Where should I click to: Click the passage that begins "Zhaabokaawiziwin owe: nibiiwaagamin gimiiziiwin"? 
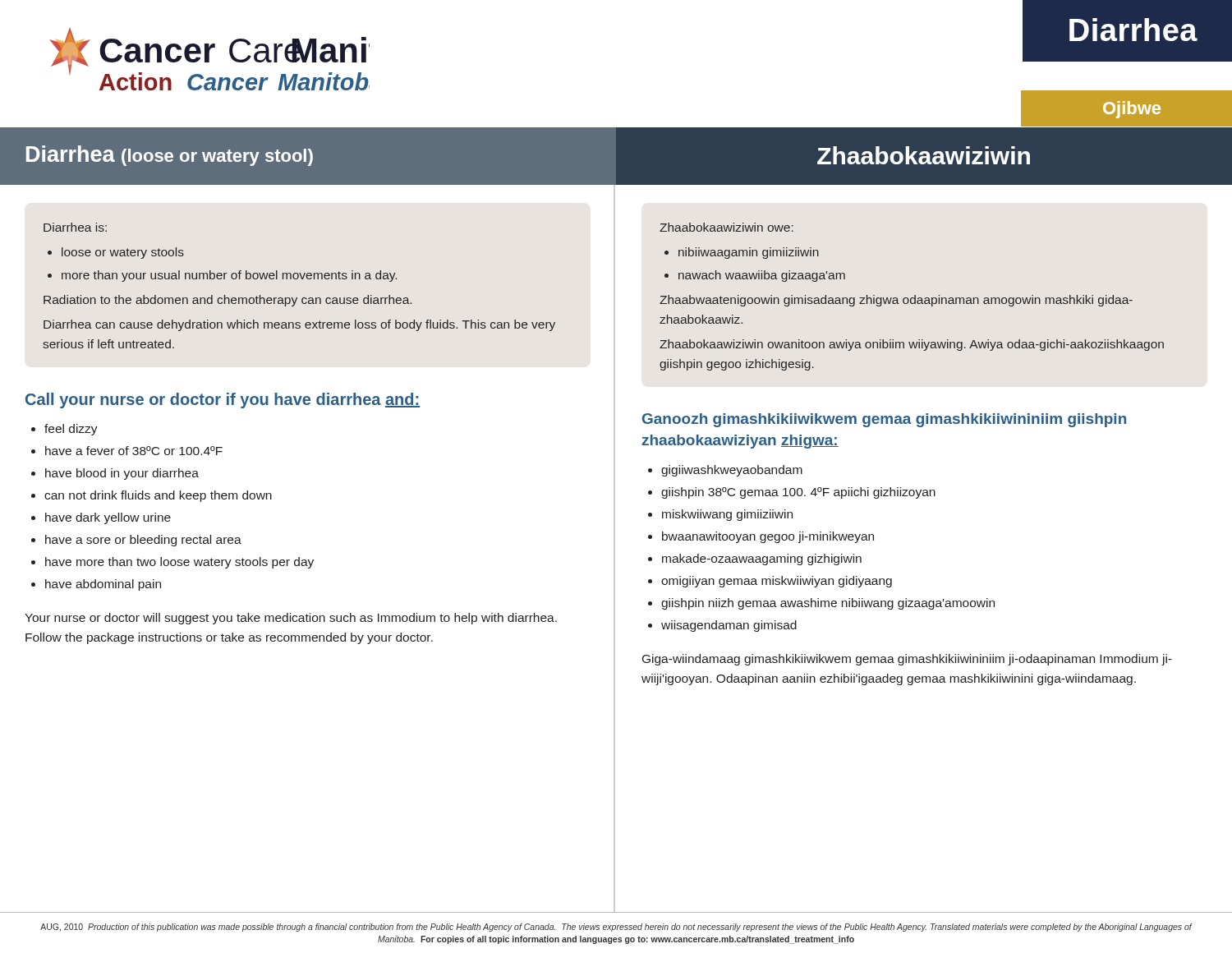(x=924, y=296)
